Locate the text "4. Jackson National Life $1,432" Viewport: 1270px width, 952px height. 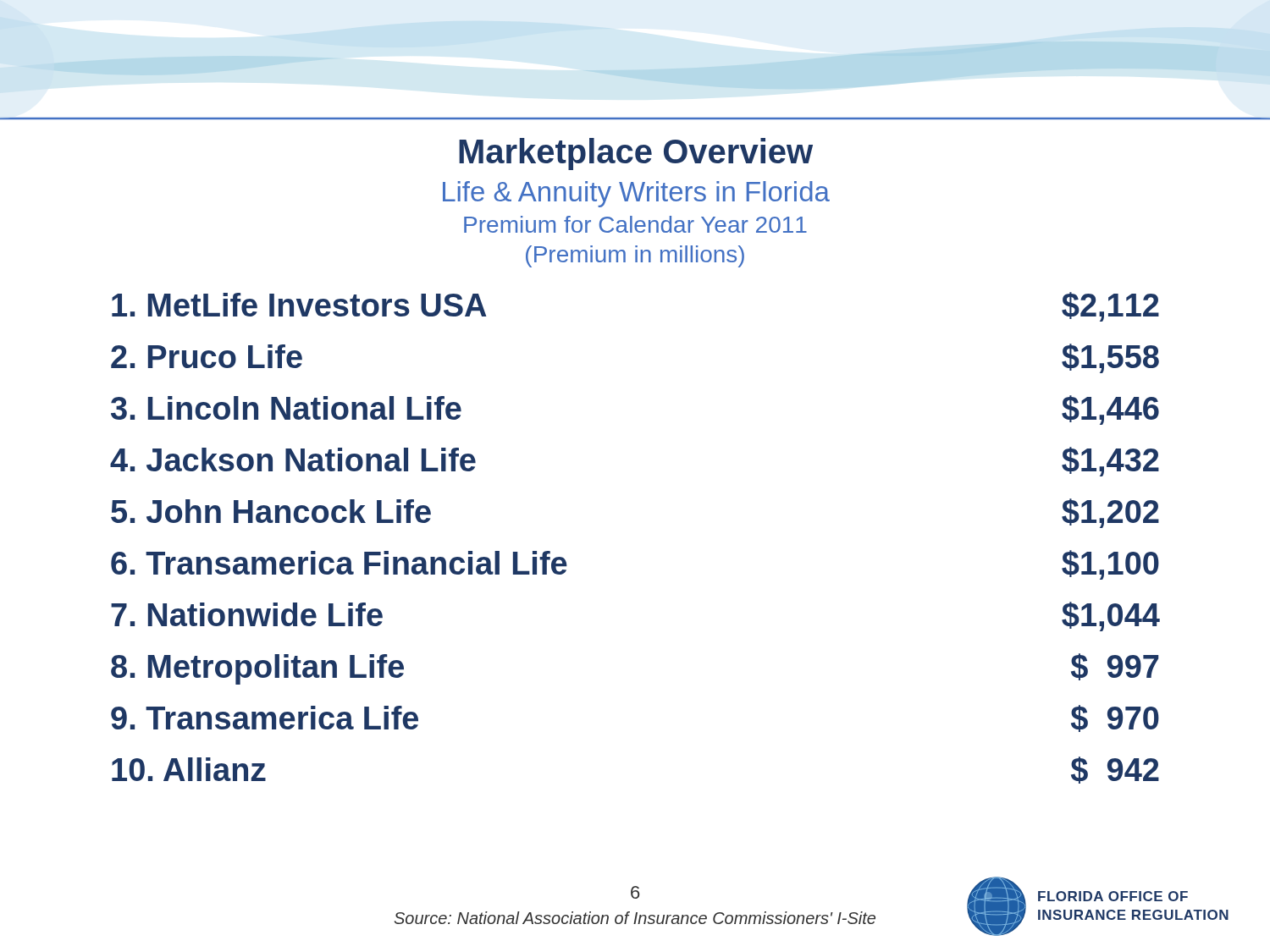295,462
